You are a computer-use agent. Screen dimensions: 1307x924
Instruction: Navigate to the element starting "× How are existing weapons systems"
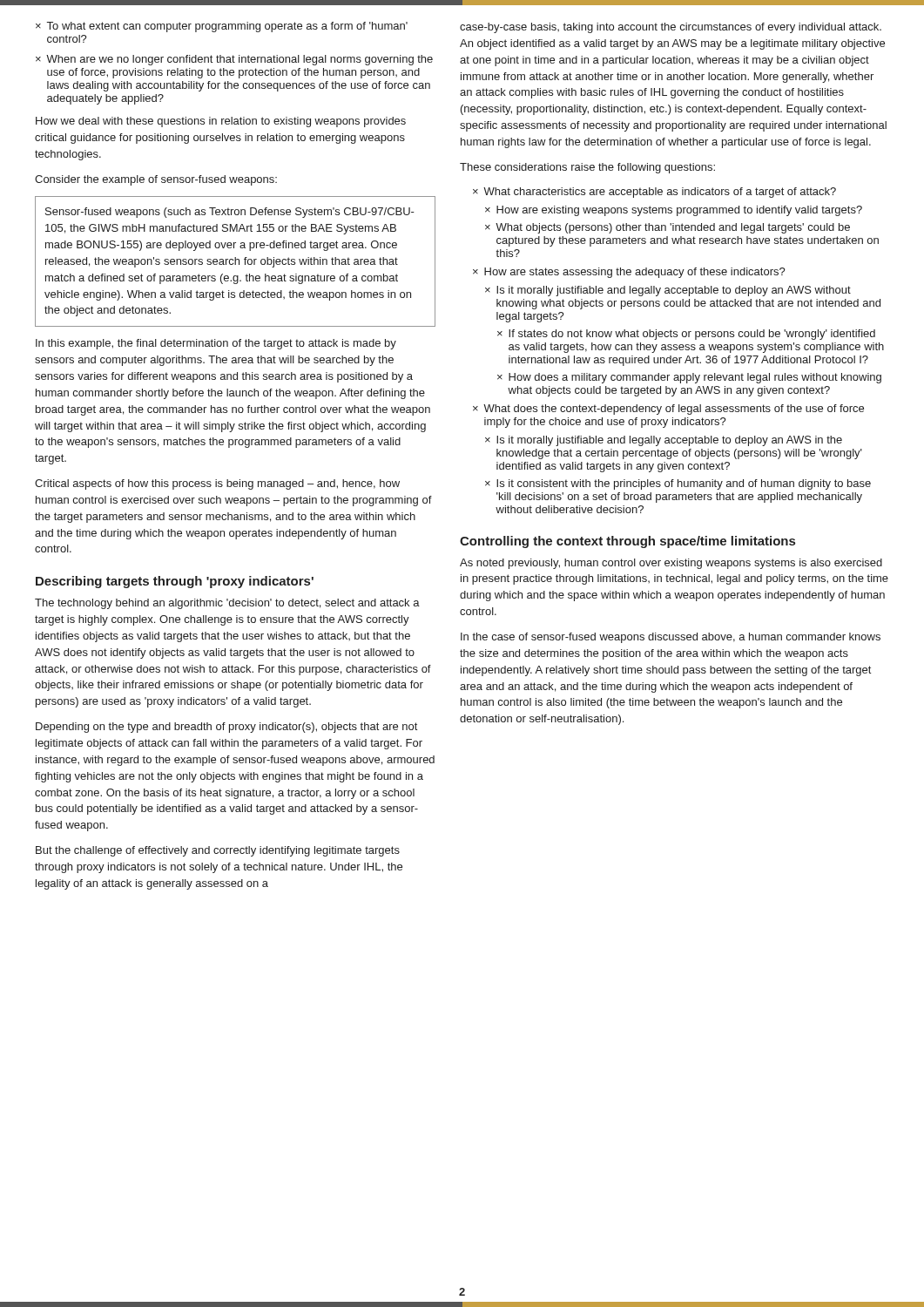click(687, 209)
